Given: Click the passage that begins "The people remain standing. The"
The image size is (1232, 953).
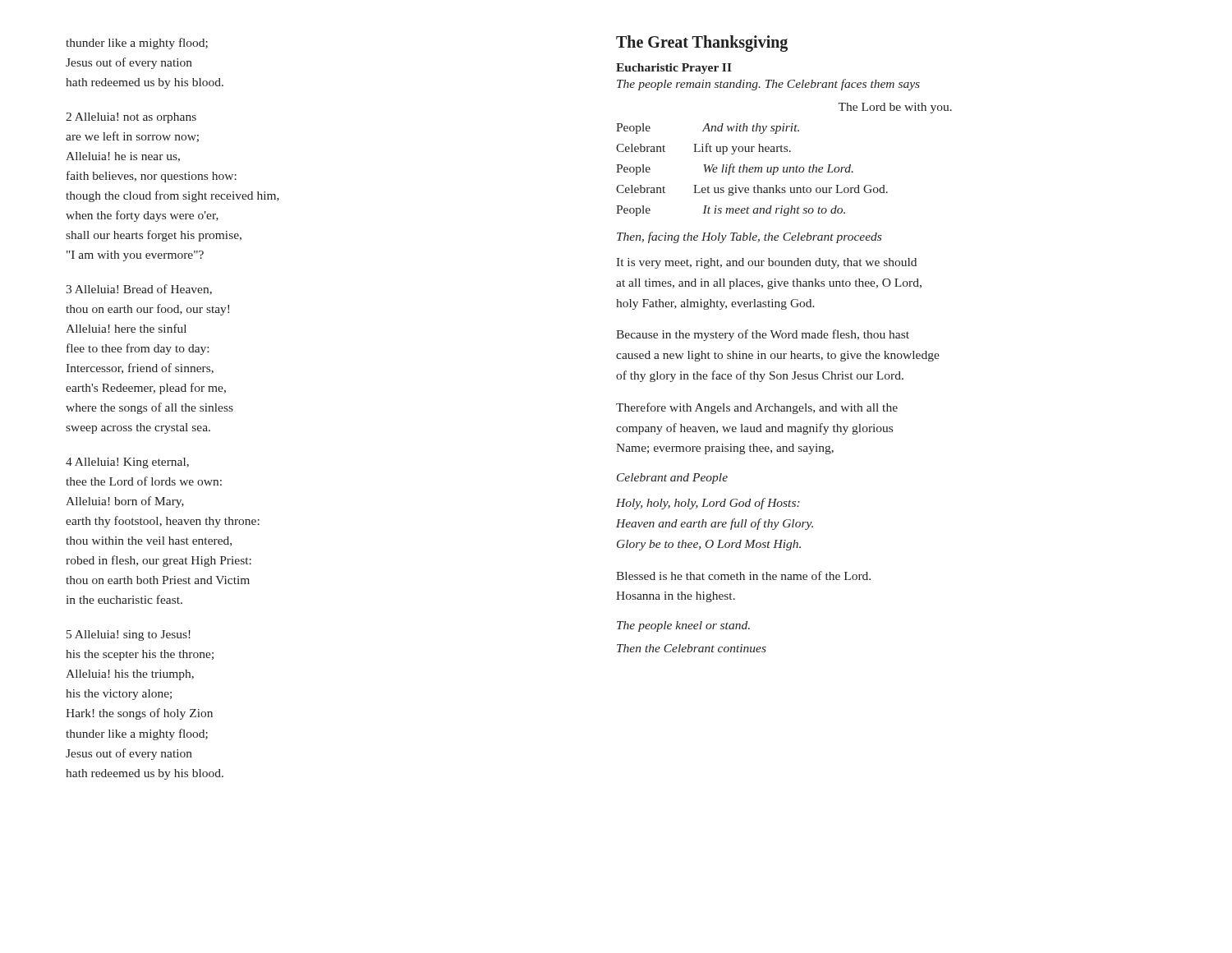Looking at the screenshot, I should tap(768, 83).
